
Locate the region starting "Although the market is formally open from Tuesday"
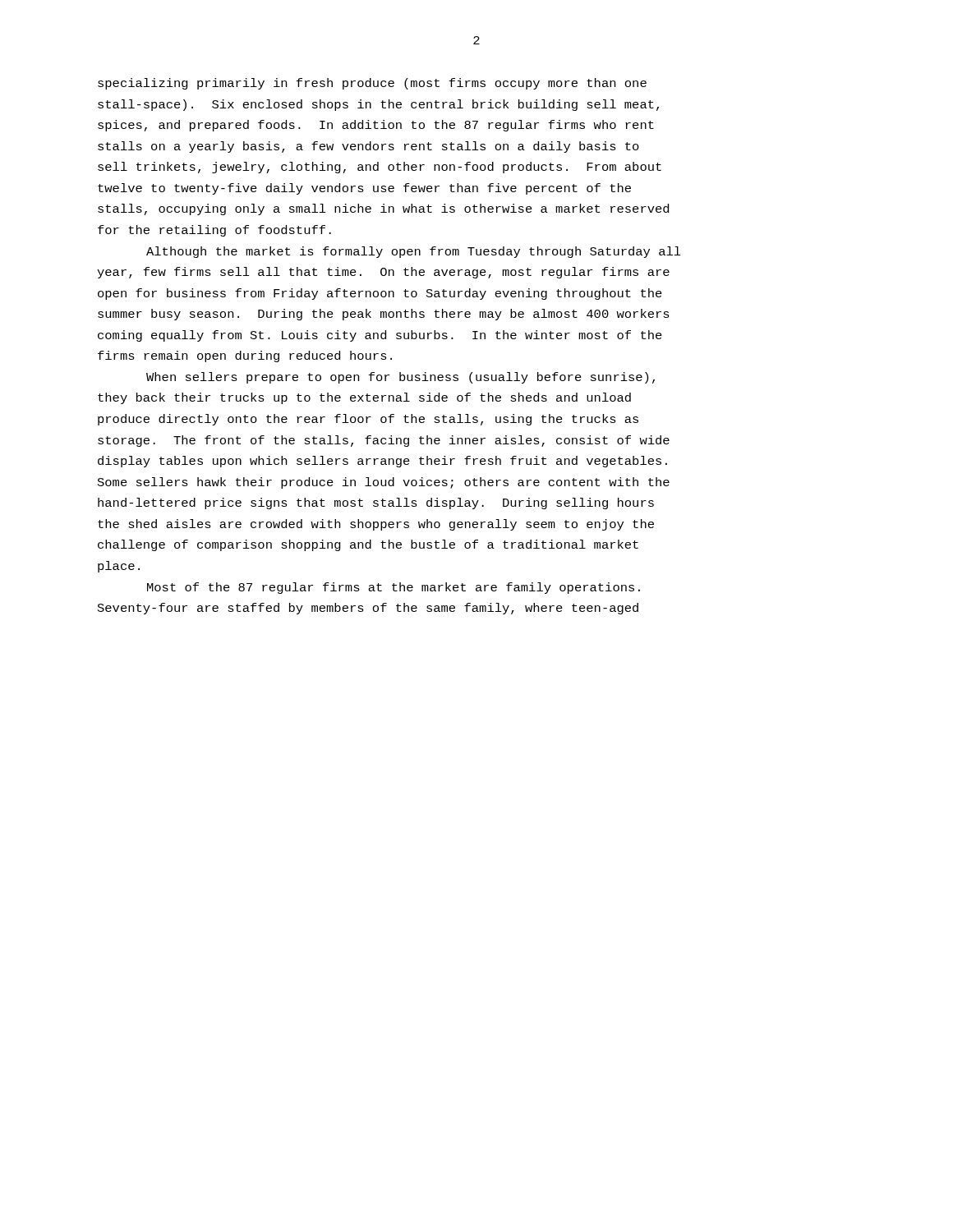pos(488,305)
